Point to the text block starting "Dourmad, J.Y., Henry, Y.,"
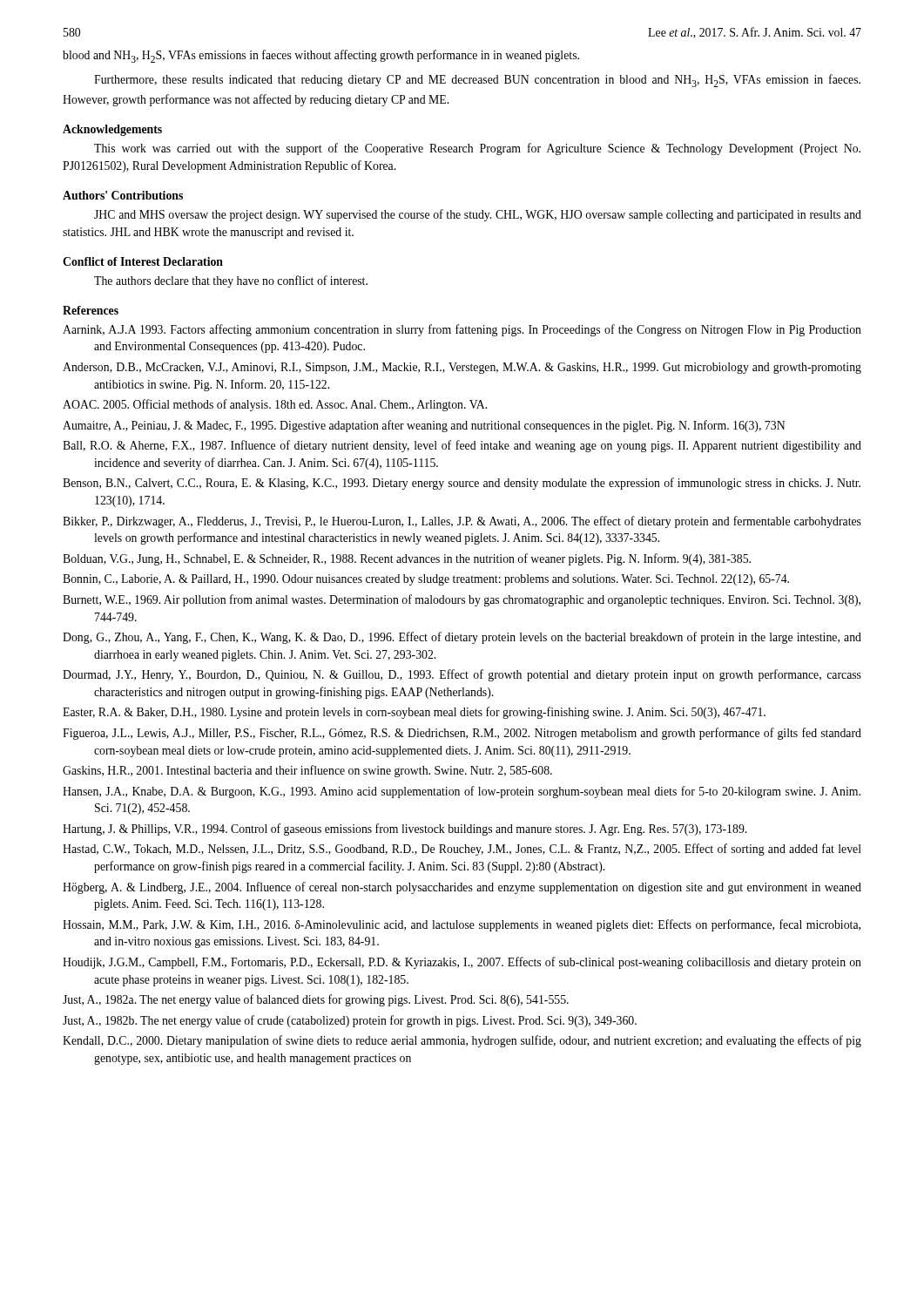Viewport: 924px width, 1307px height. click(x=462, y=684)
